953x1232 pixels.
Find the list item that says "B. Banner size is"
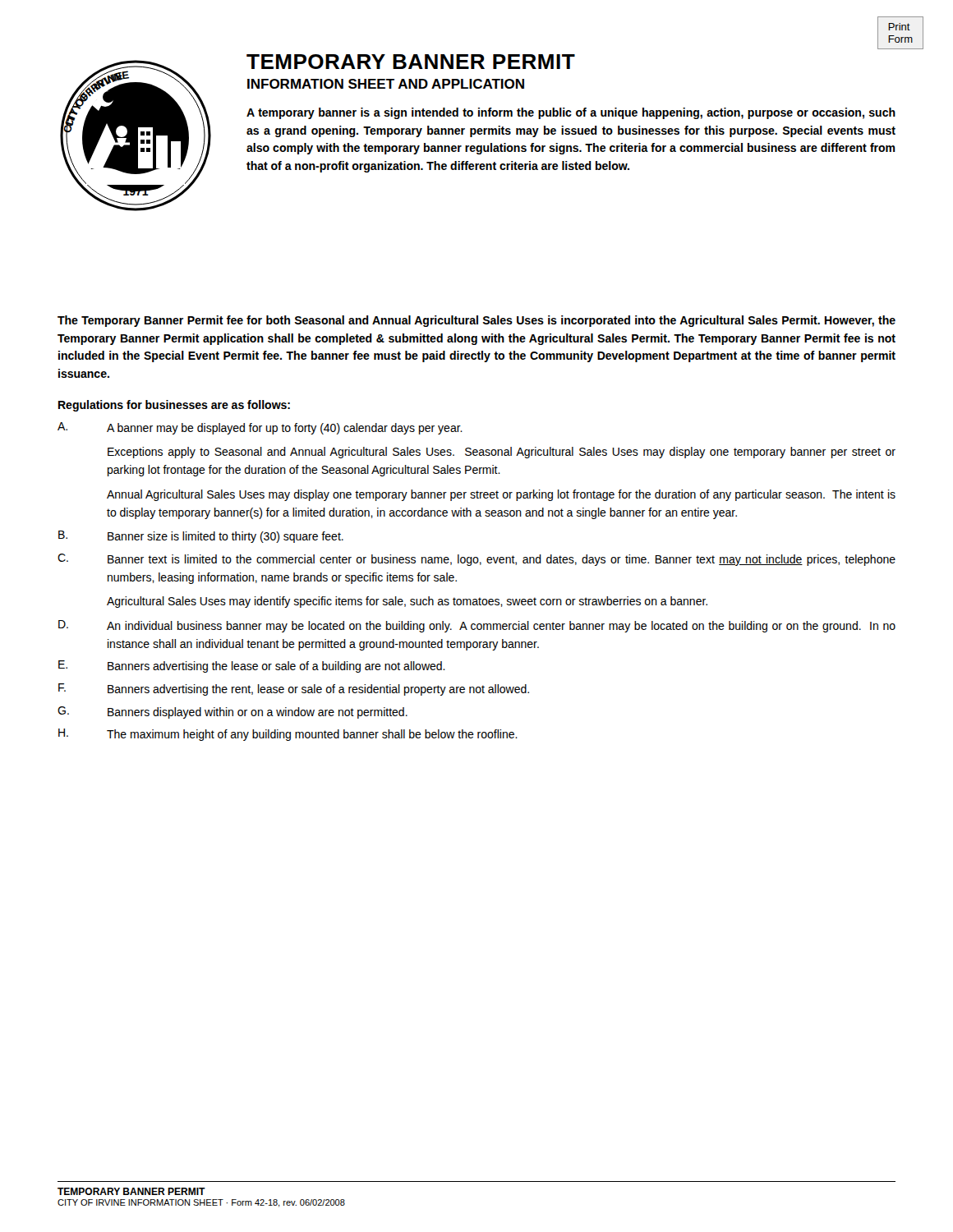(x=201, y=537)
